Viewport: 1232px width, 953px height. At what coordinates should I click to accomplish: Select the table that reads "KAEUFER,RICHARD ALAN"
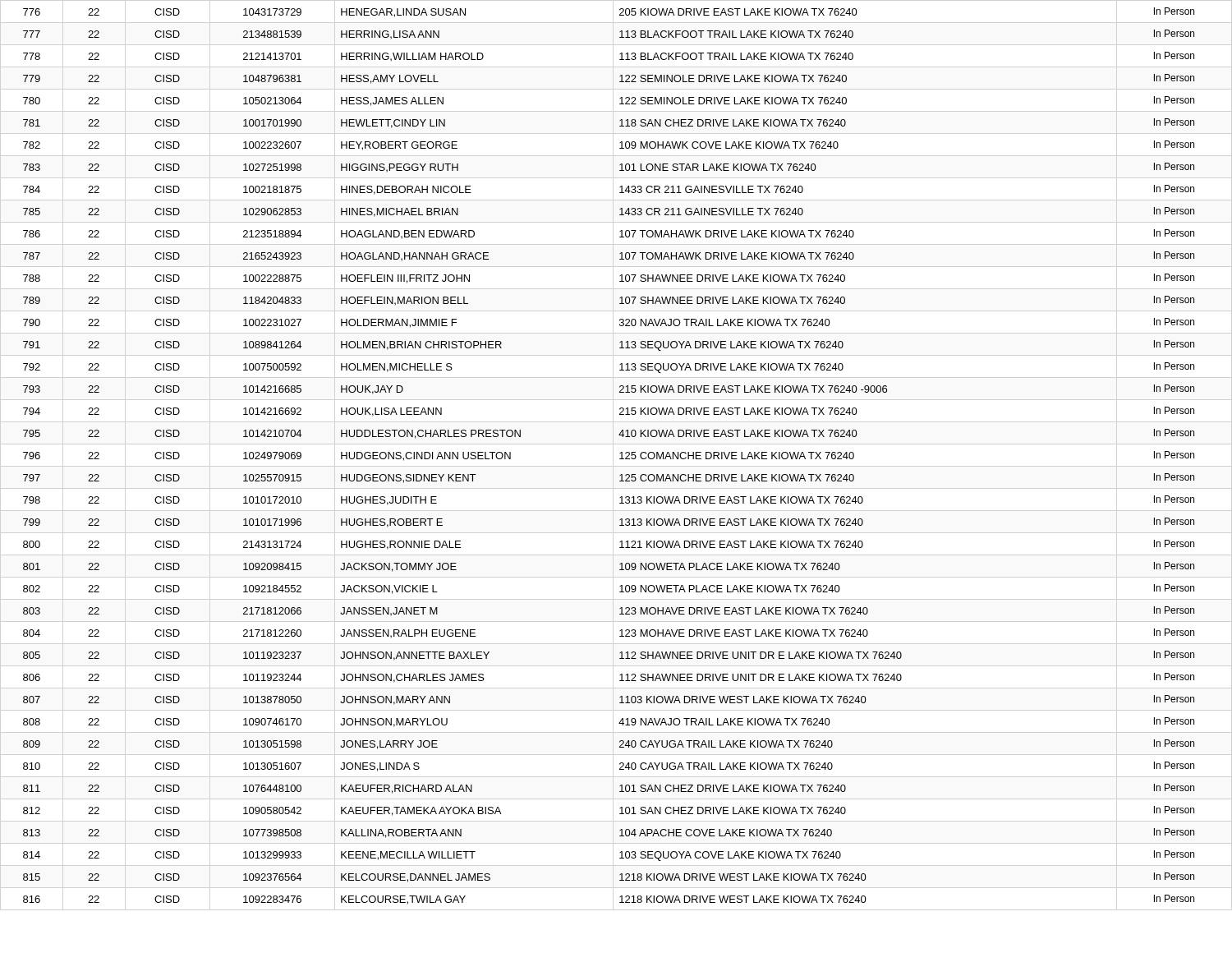[x=616, y=476]
